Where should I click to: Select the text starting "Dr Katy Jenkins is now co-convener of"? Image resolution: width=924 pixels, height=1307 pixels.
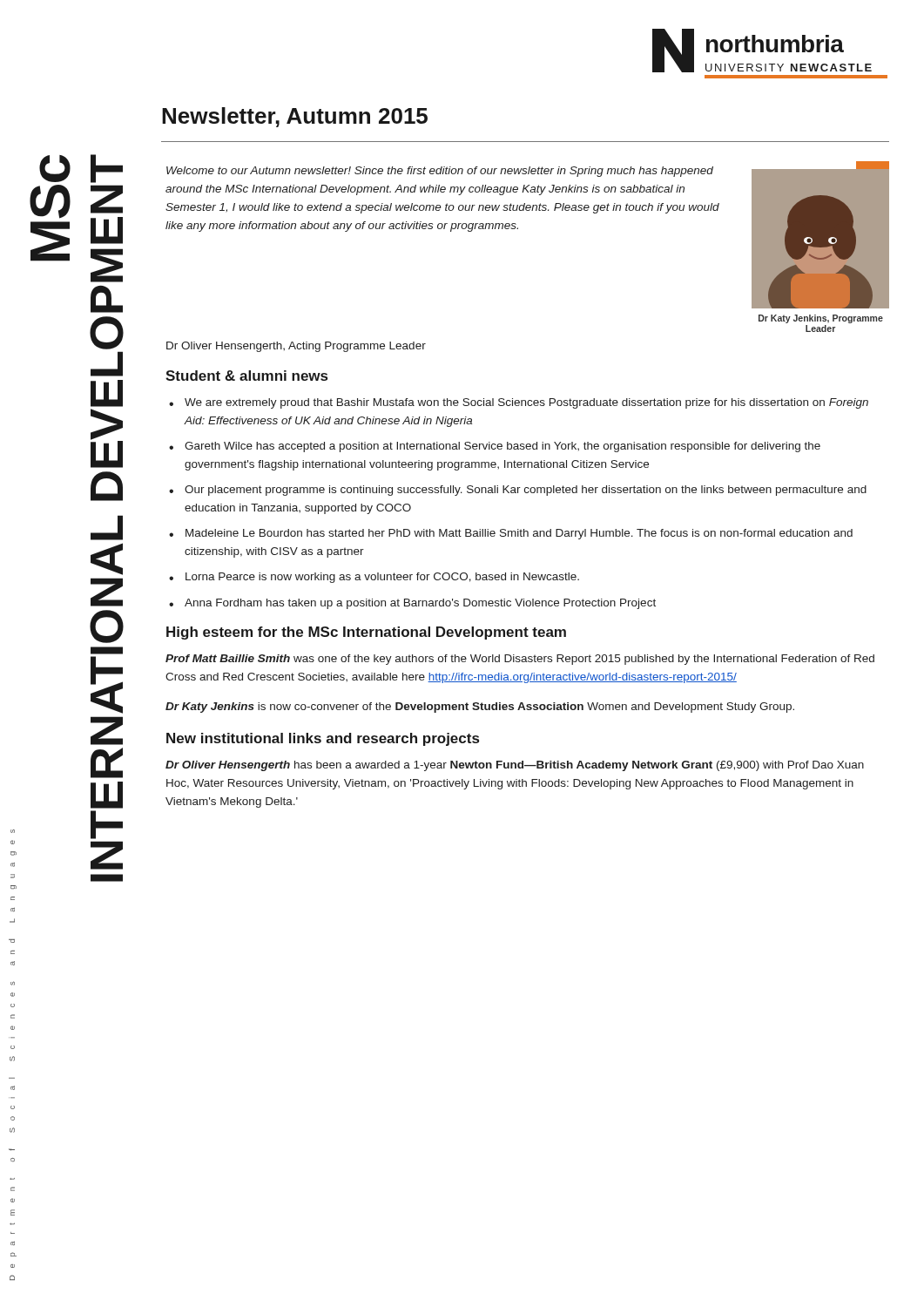point(480,706)
